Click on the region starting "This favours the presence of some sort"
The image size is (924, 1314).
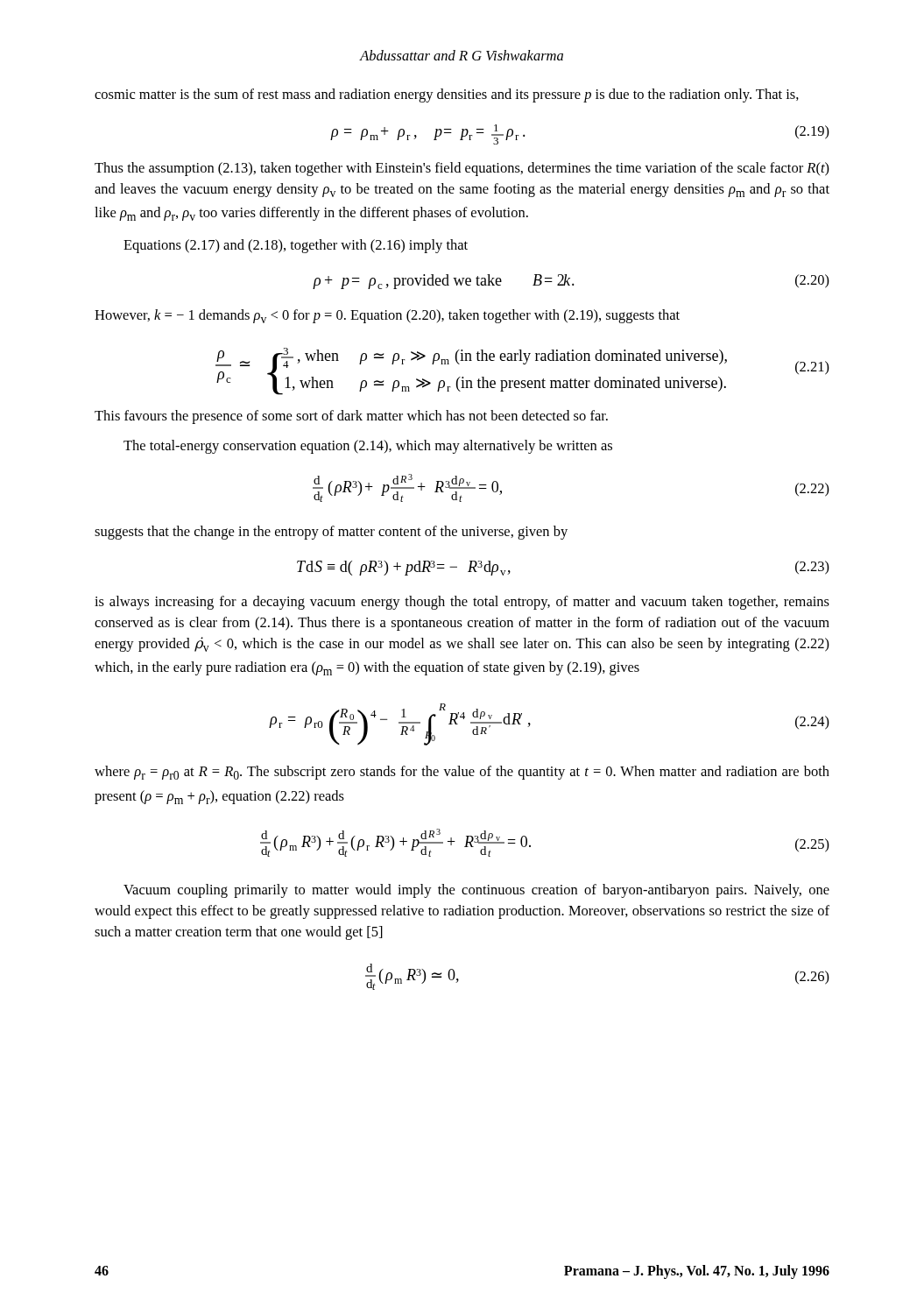coord(352,416)
